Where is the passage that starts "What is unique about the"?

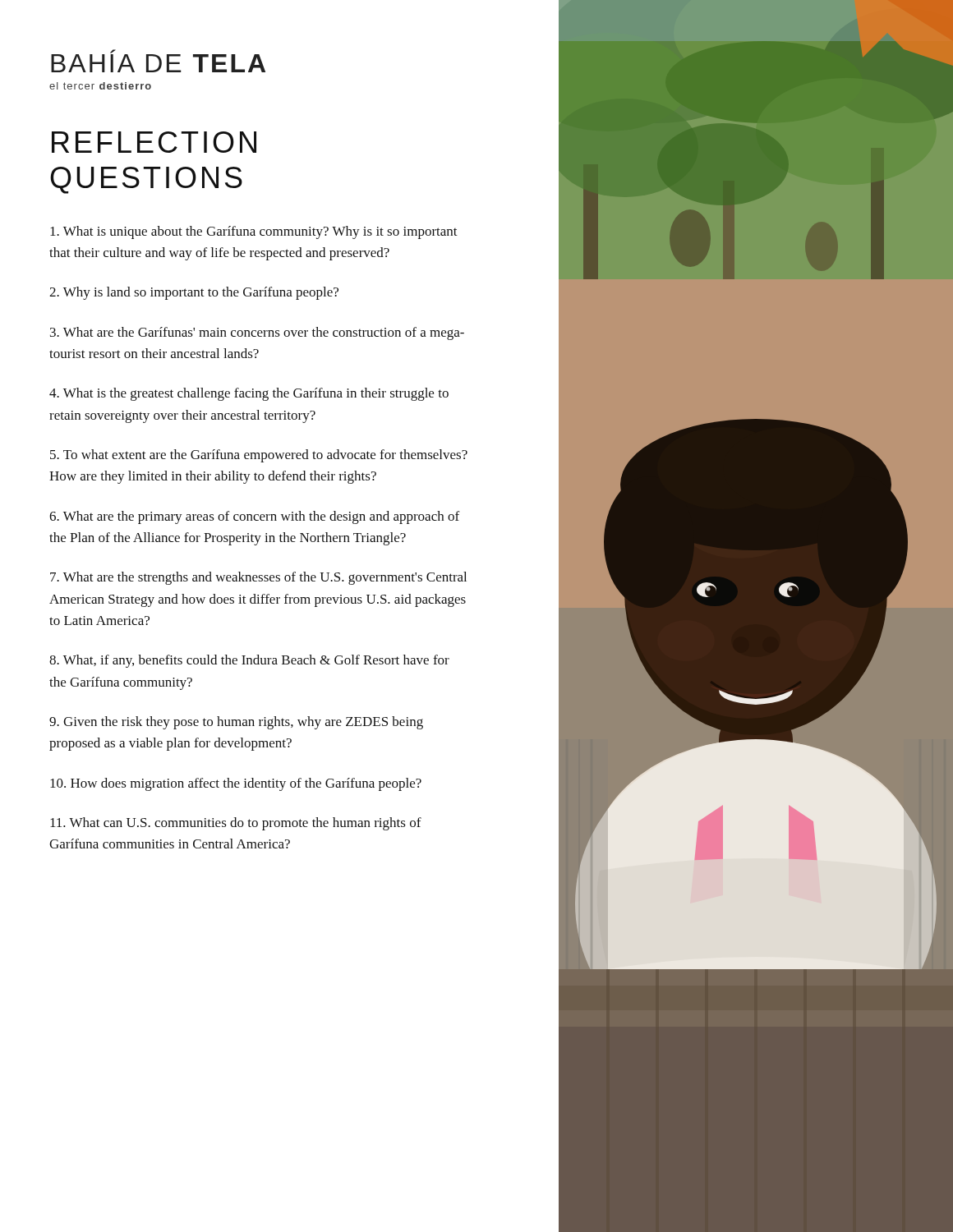(x=253, y=242)
